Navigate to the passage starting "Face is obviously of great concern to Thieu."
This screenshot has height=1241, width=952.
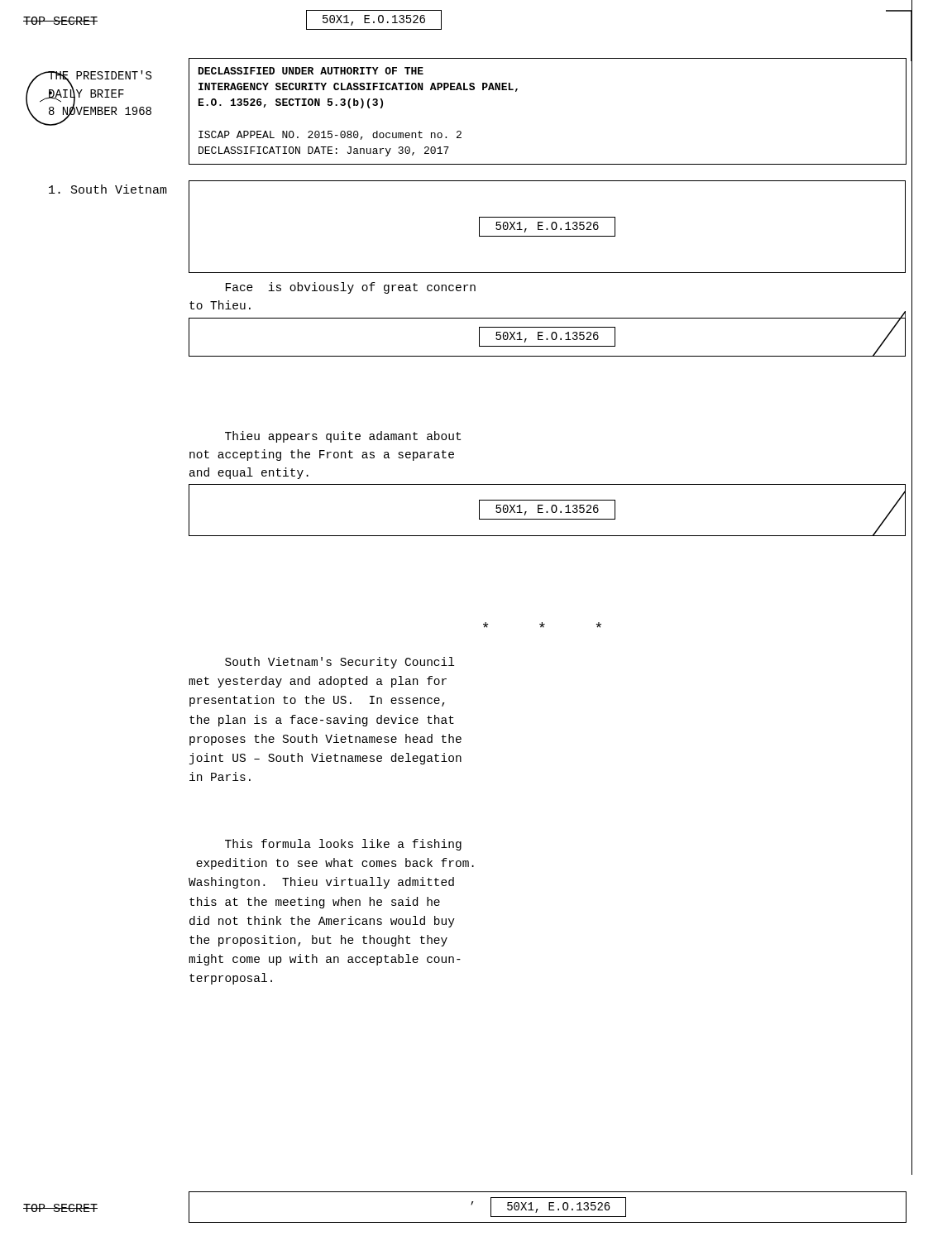[x=333, y=297]
